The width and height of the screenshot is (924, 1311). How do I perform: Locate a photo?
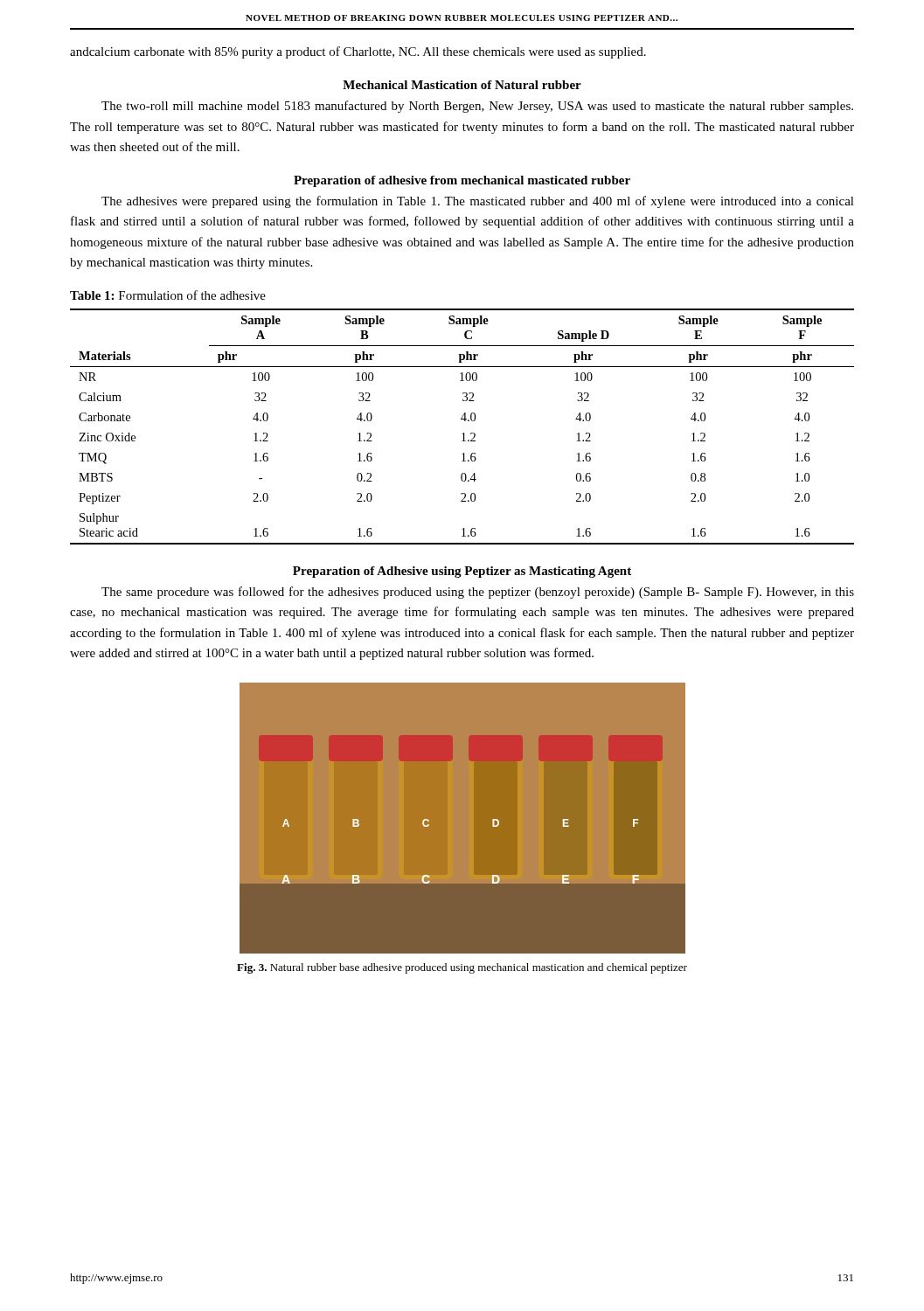point(462,818)
